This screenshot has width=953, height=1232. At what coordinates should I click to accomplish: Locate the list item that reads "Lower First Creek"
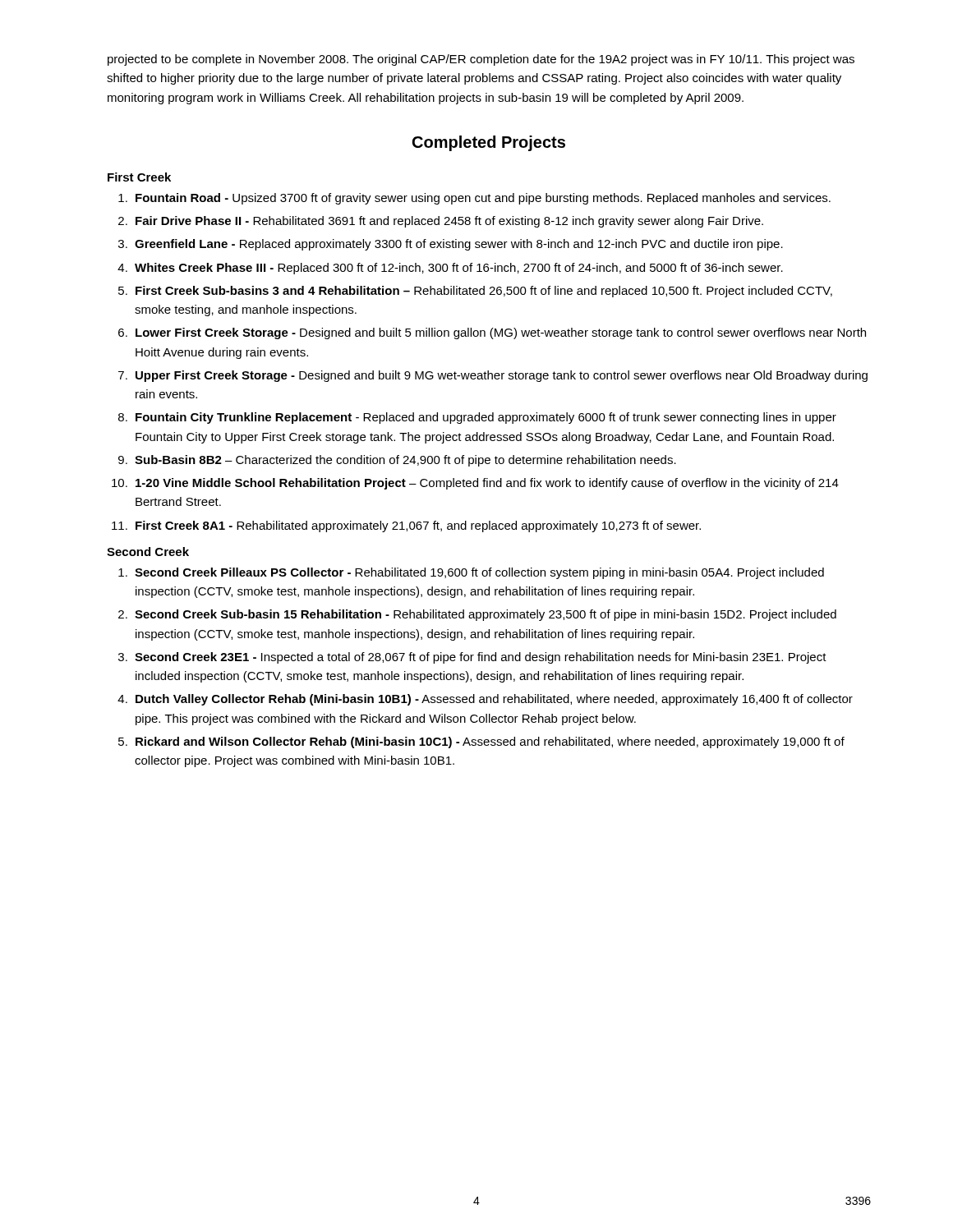coord(501,342)
